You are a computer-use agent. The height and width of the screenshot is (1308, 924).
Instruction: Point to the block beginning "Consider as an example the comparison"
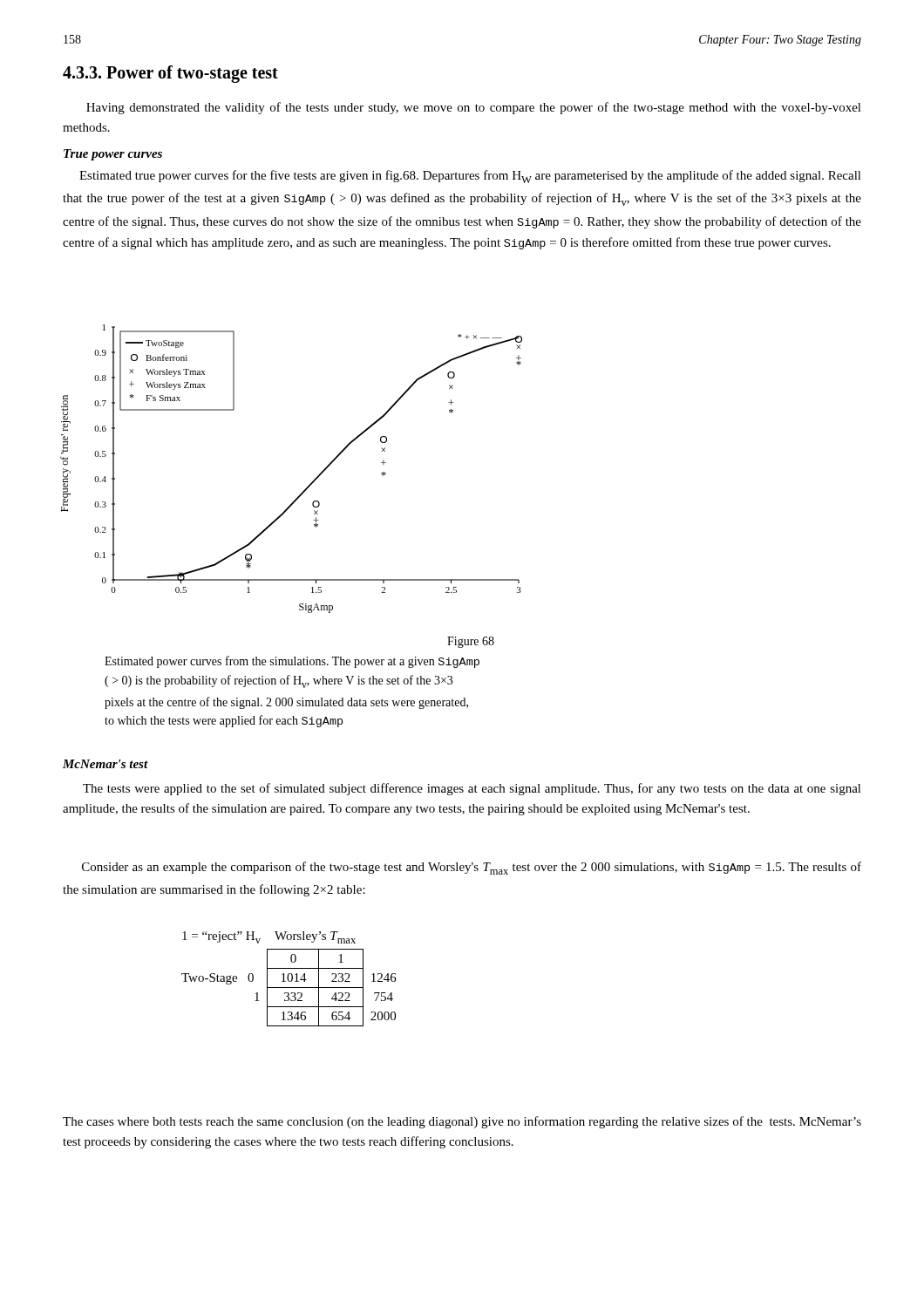(x=462, y=878)
